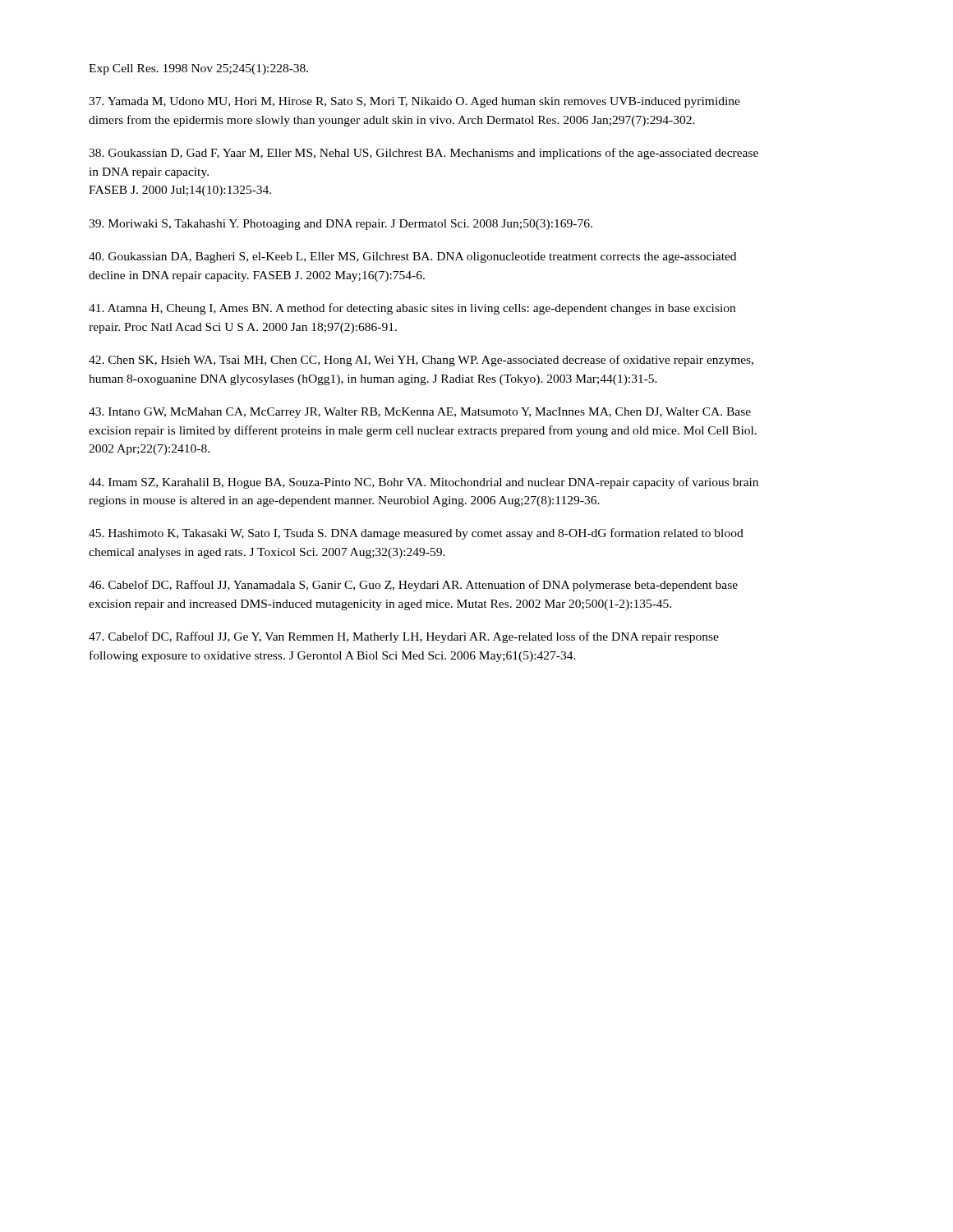
Task: Find the list item that says "40. Goukassian DA, Bagheri"
Action: tap(413, 265)
